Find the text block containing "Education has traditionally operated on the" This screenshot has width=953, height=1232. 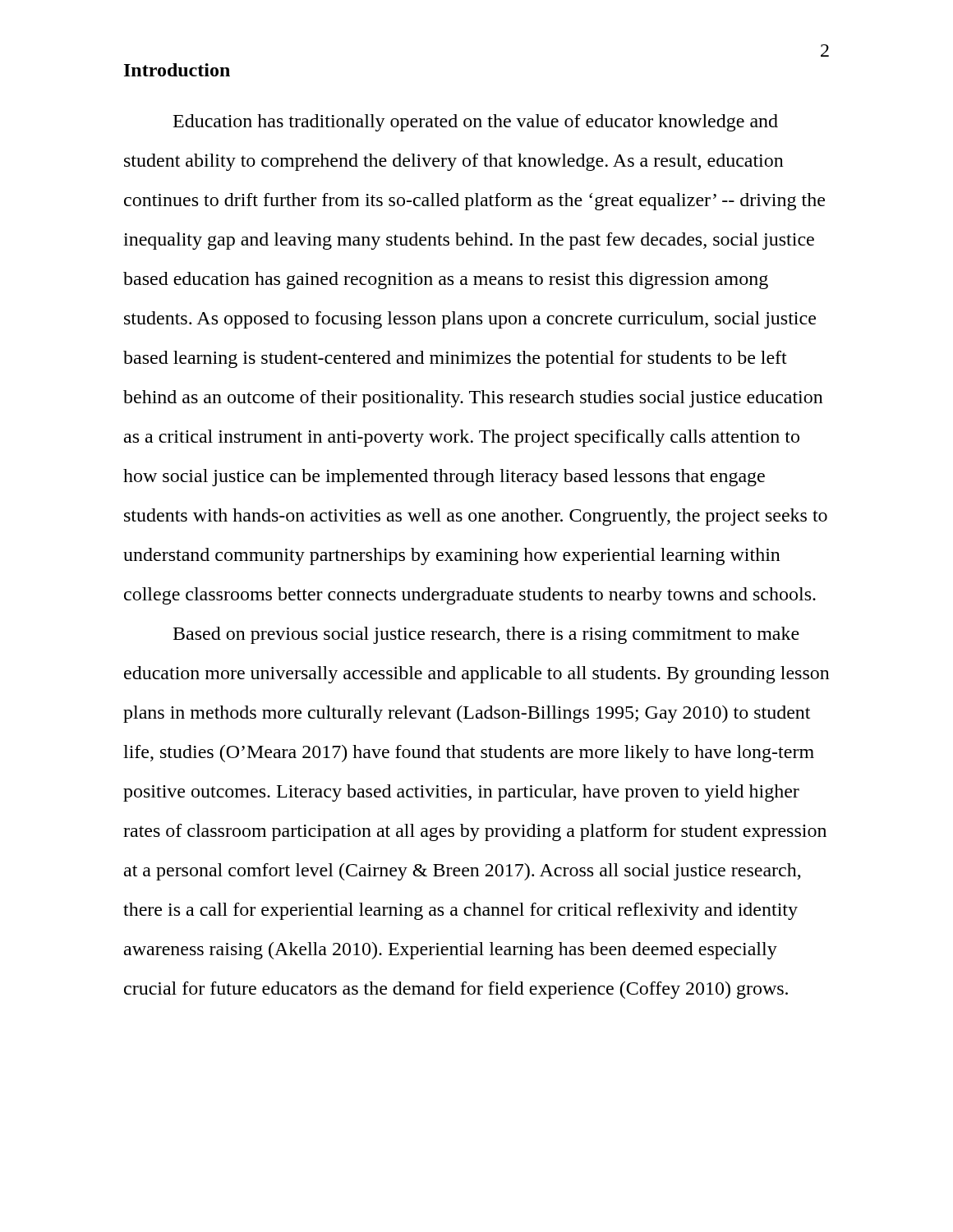476,357
